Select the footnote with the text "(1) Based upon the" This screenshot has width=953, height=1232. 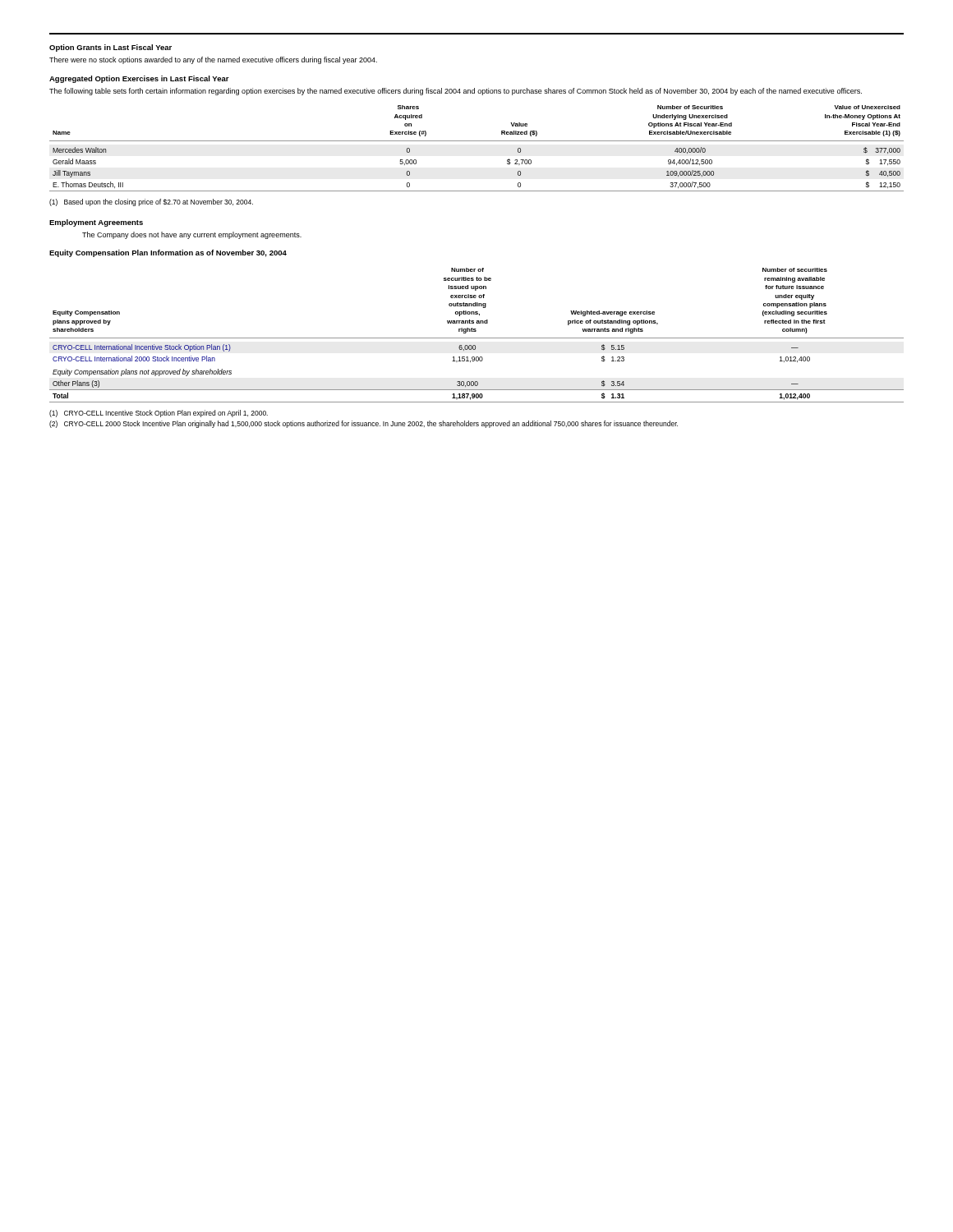click(x=151, y=202)
